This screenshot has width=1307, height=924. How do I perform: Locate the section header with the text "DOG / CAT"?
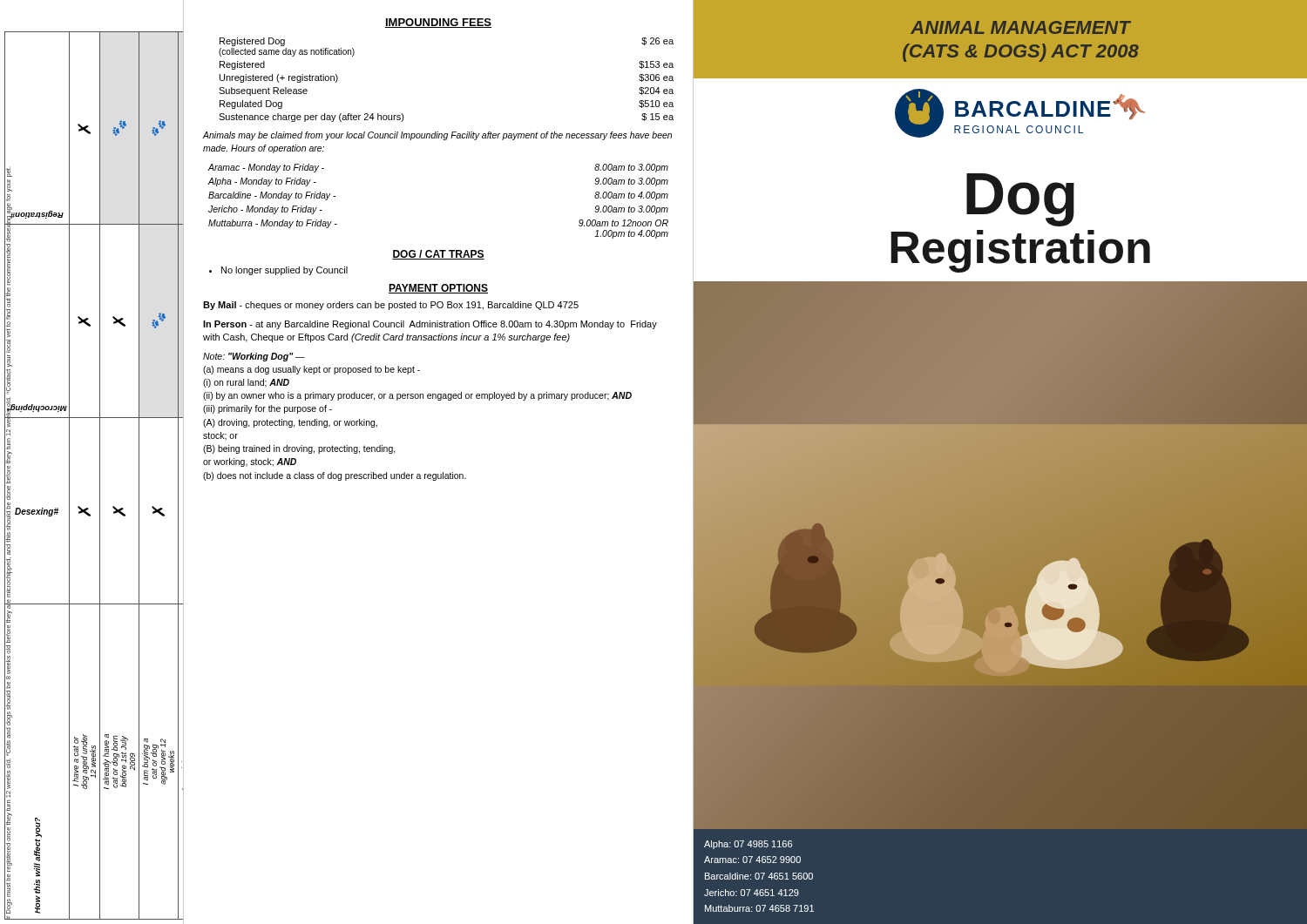point(438,255)
